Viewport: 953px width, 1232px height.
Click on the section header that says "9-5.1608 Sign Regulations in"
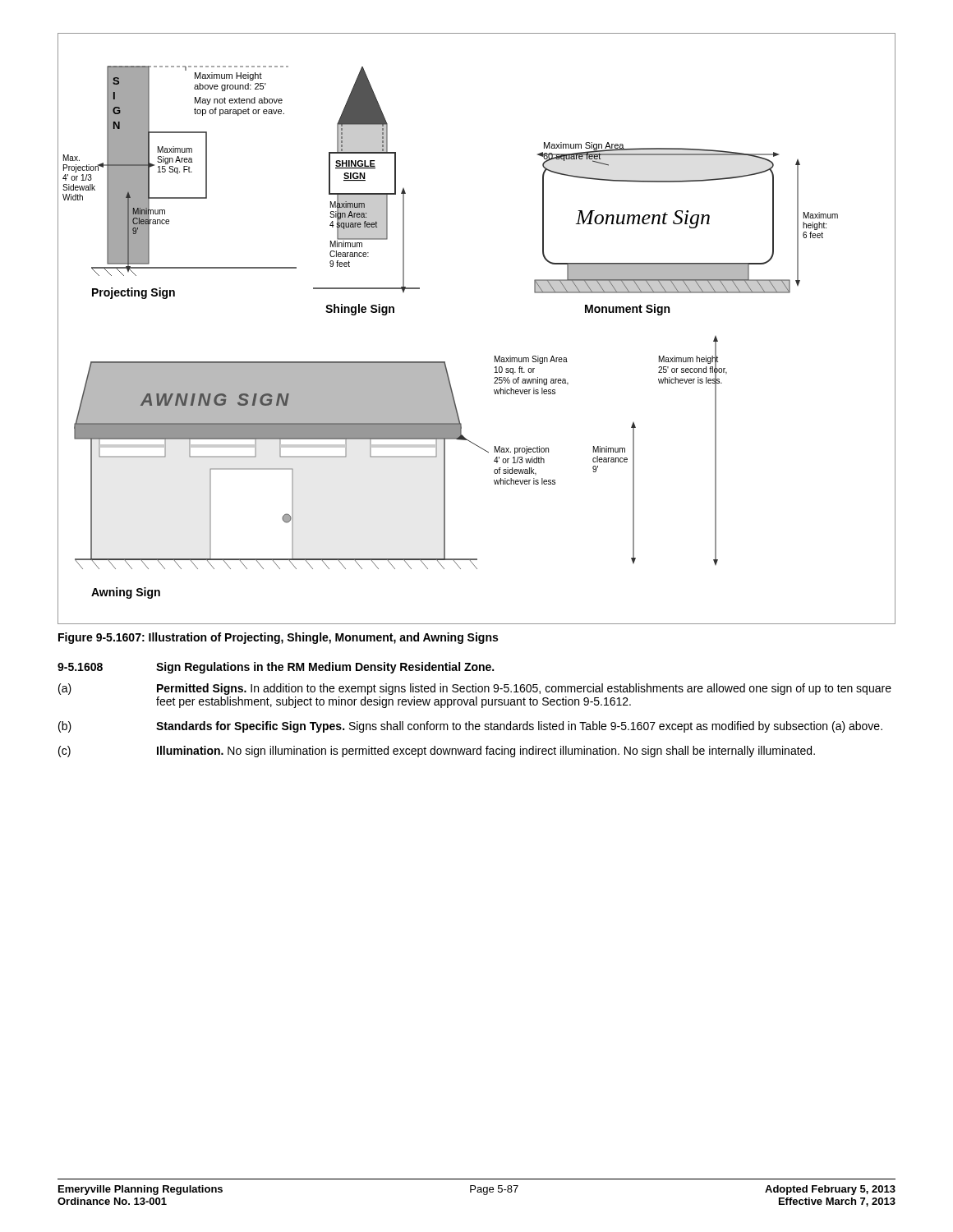pyautogui.click(x=276, y=667)
